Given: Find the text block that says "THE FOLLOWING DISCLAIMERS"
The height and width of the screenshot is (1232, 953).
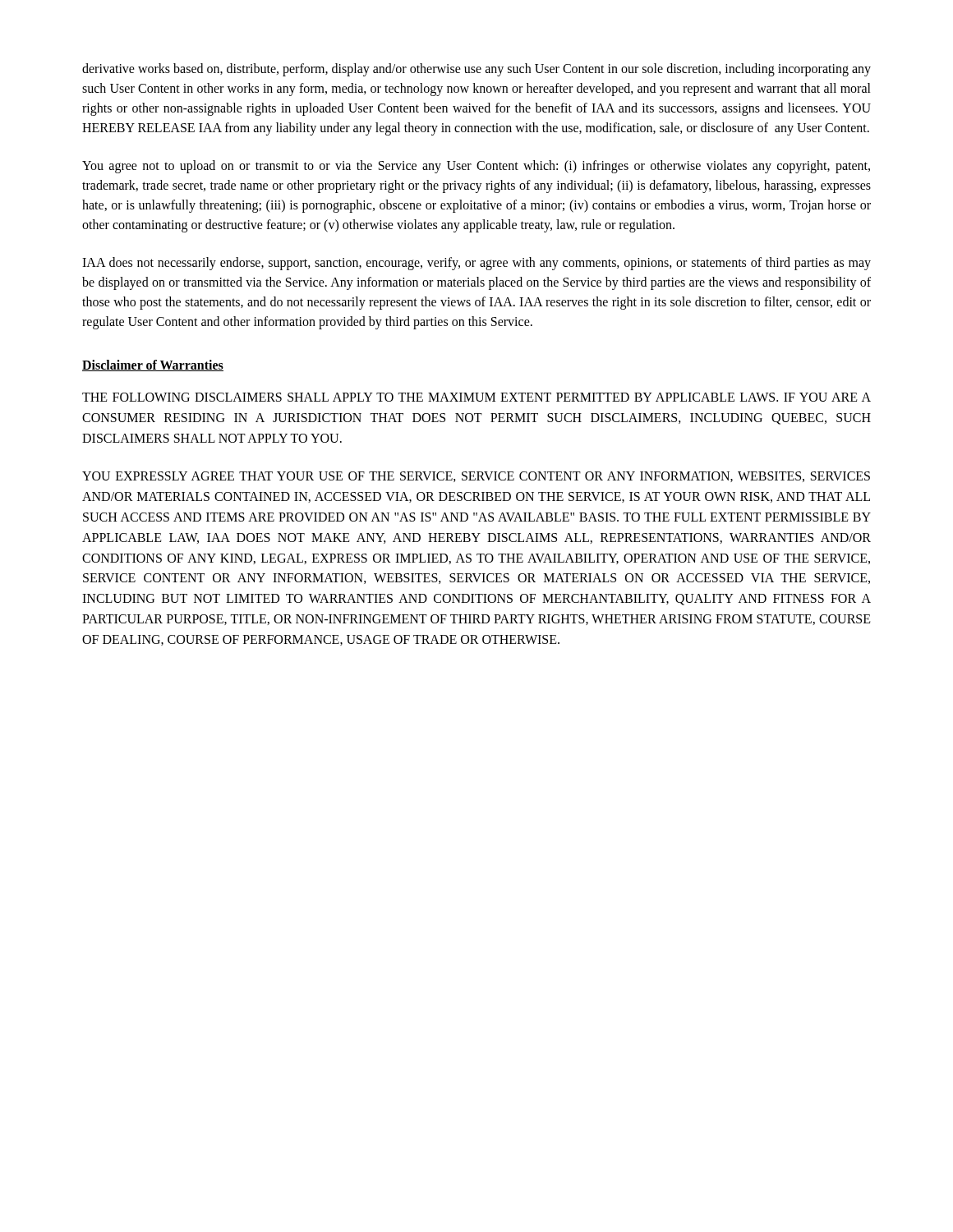Looking at the screenshot, I should [x=476, y=418].
